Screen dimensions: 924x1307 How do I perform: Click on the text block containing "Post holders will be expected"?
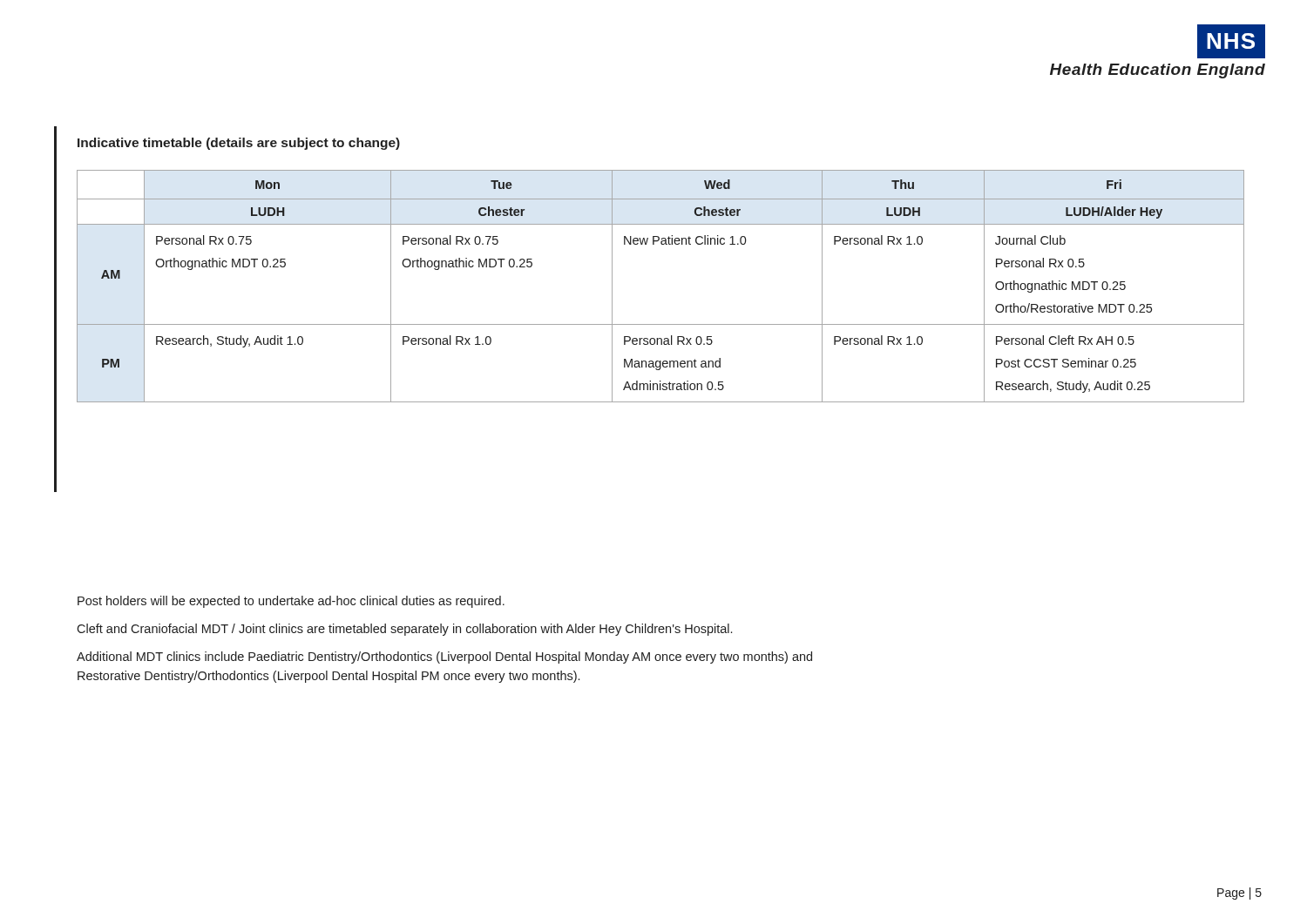[x=291, y=601]
